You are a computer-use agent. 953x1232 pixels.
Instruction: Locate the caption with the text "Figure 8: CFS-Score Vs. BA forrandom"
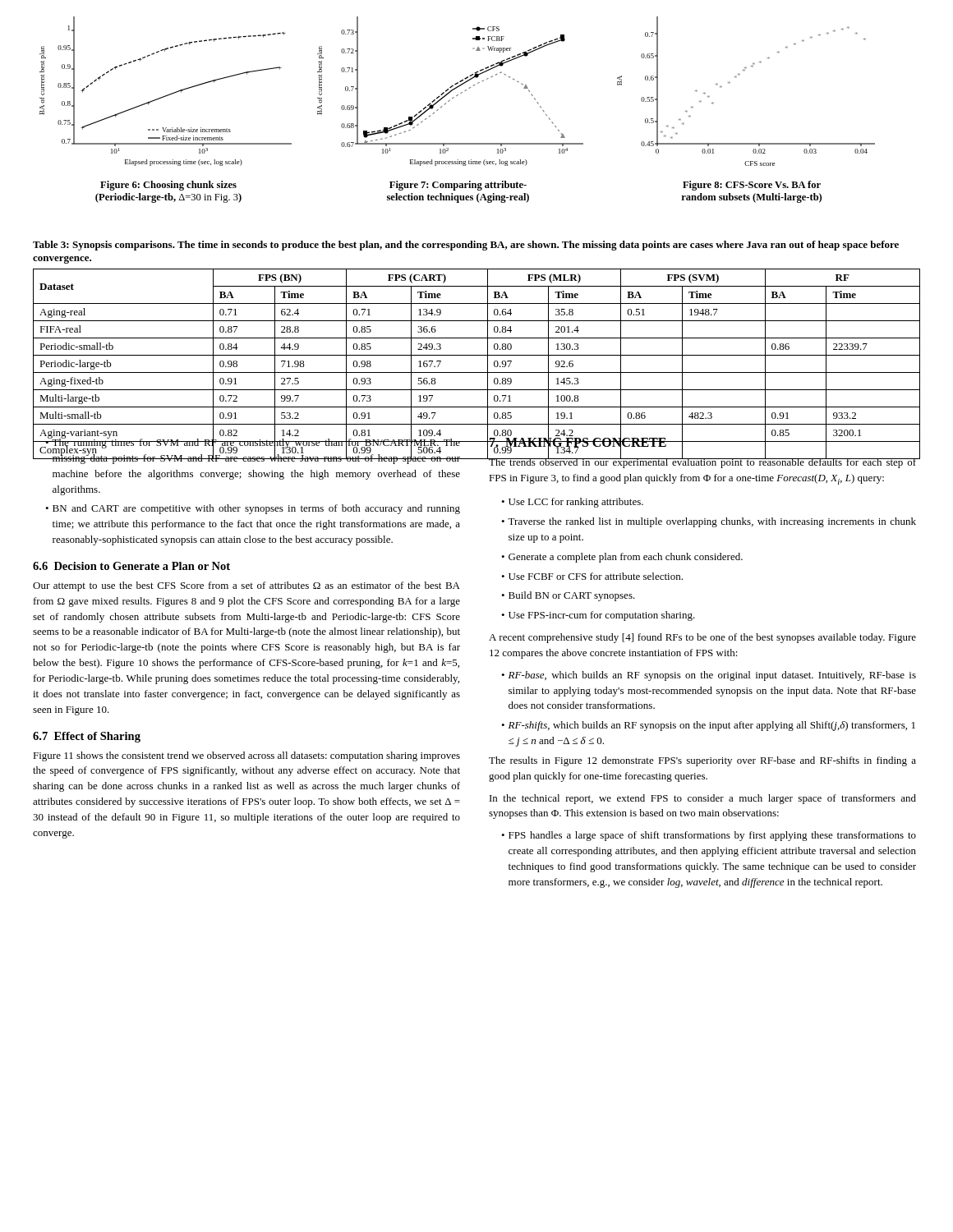click(752, 191)
